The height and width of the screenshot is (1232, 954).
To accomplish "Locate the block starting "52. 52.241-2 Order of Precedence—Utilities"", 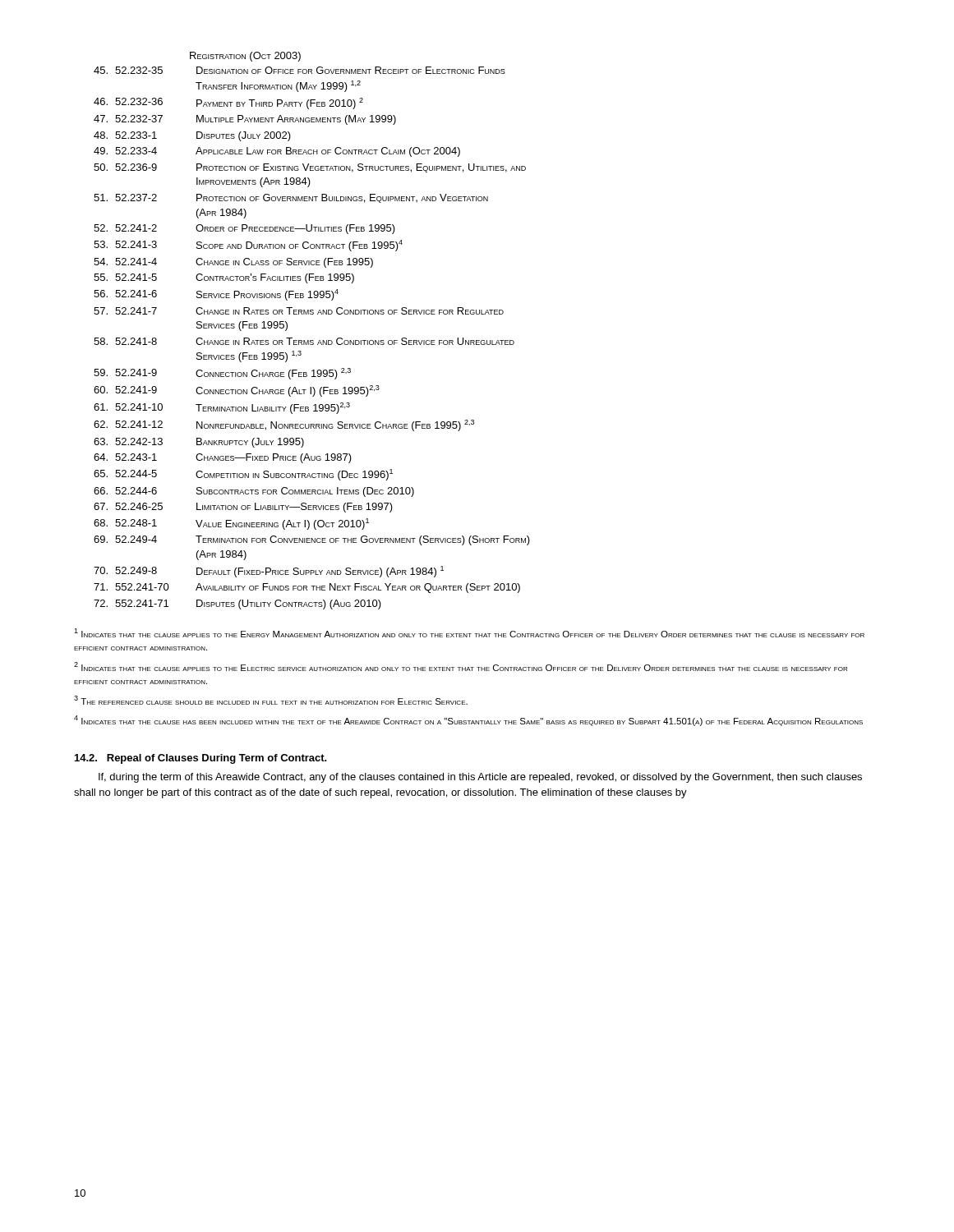I will coord(244,229).
